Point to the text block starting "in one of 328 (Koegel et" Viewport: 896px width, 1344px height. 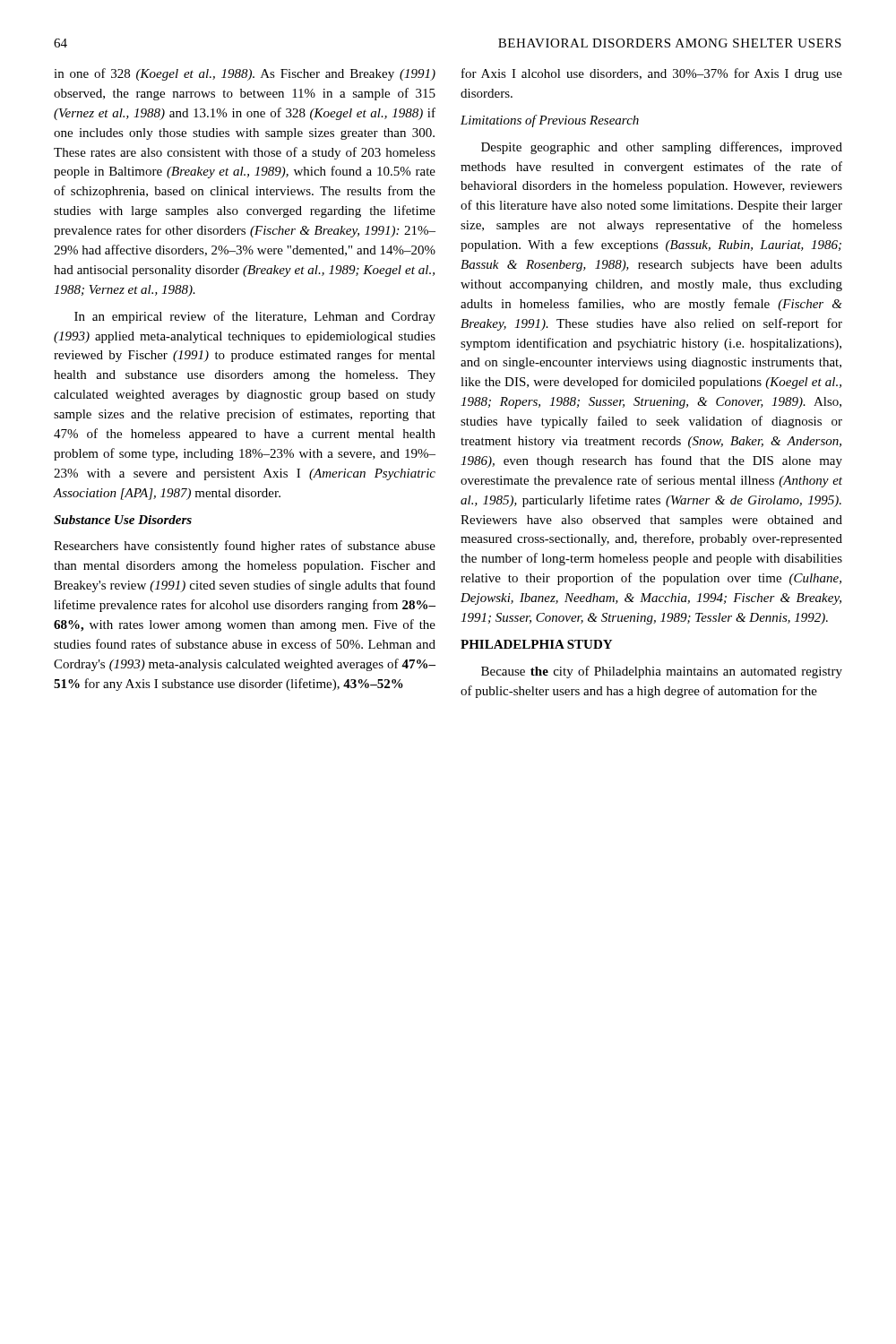(245, 379)
